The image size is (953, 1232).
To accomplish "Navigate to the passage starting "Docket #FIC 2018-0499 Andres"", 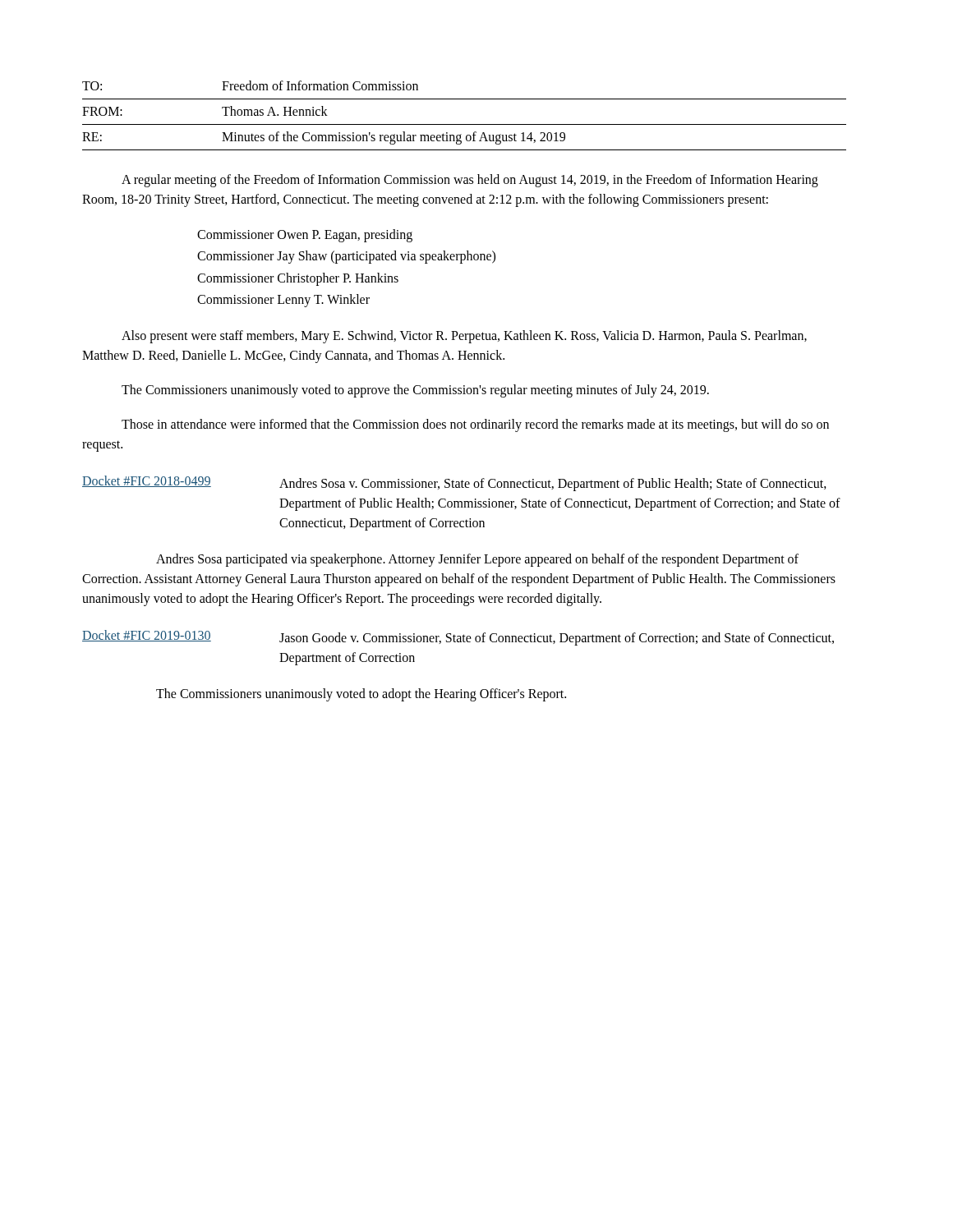I will coord(464,503).
